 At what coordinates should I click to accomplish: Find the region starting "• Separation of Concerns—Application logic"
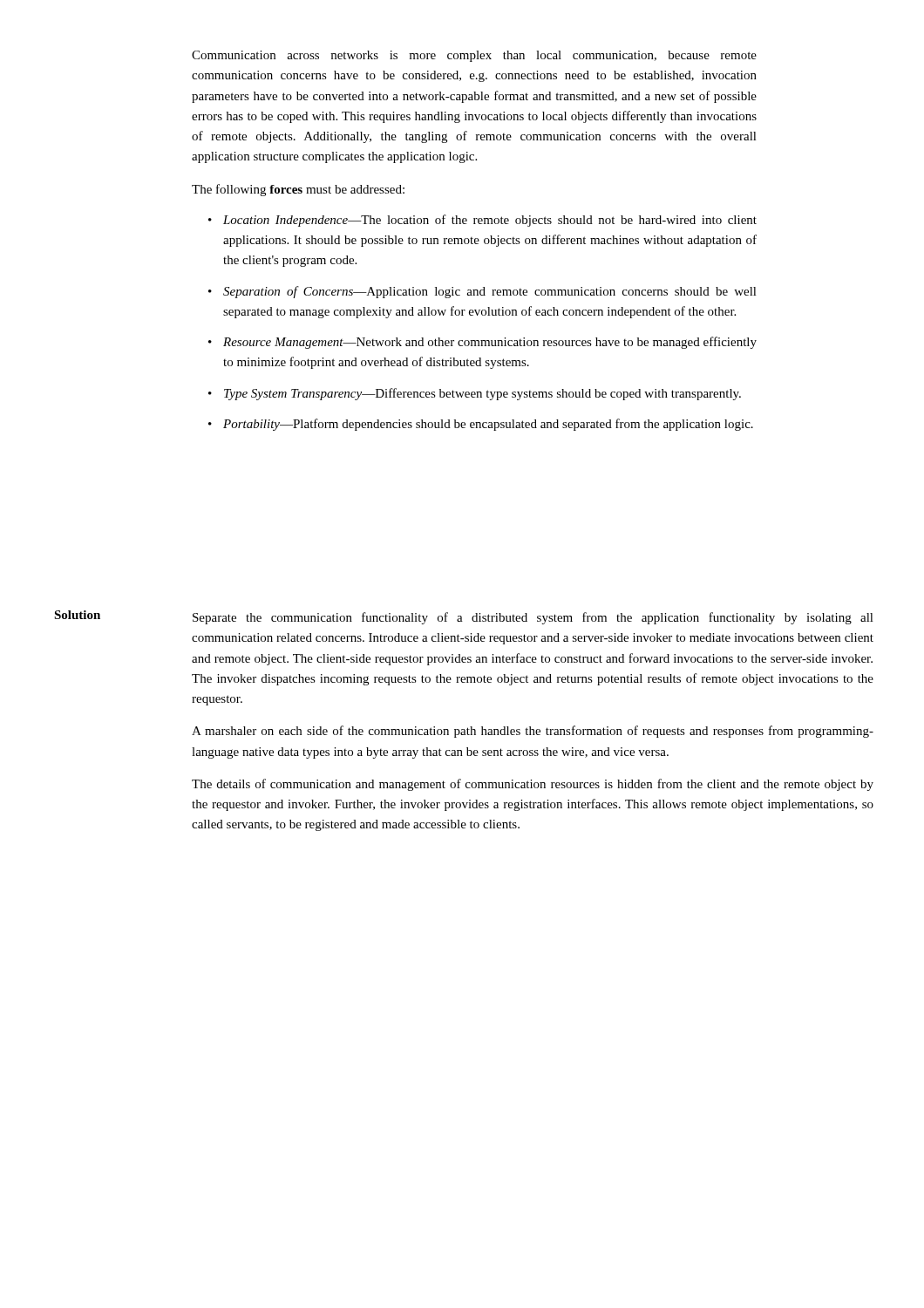pyautogui.click(x=482, y=301)
